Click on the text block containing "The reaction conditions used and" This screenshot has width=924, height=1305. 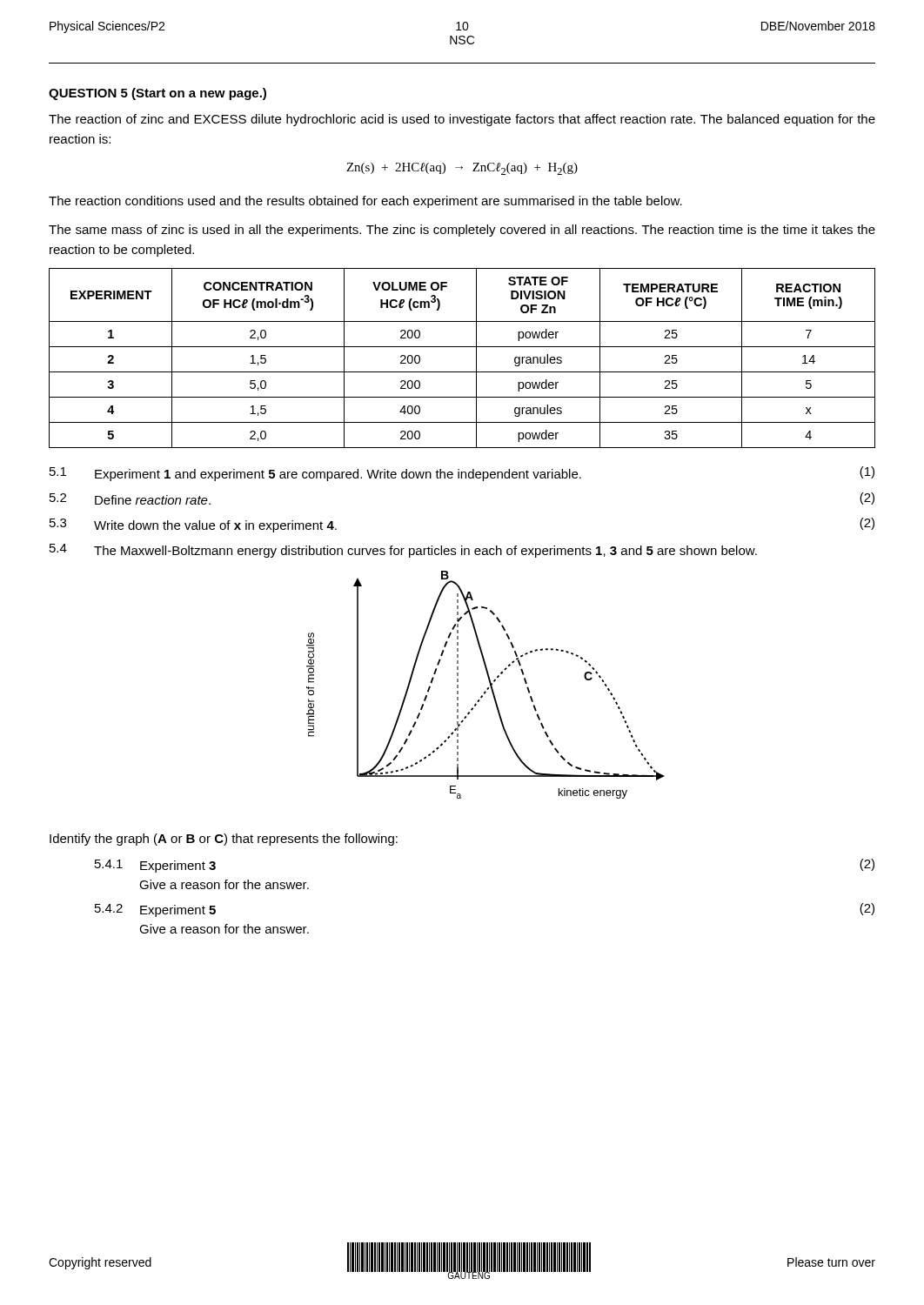click(x=366, y=200)
